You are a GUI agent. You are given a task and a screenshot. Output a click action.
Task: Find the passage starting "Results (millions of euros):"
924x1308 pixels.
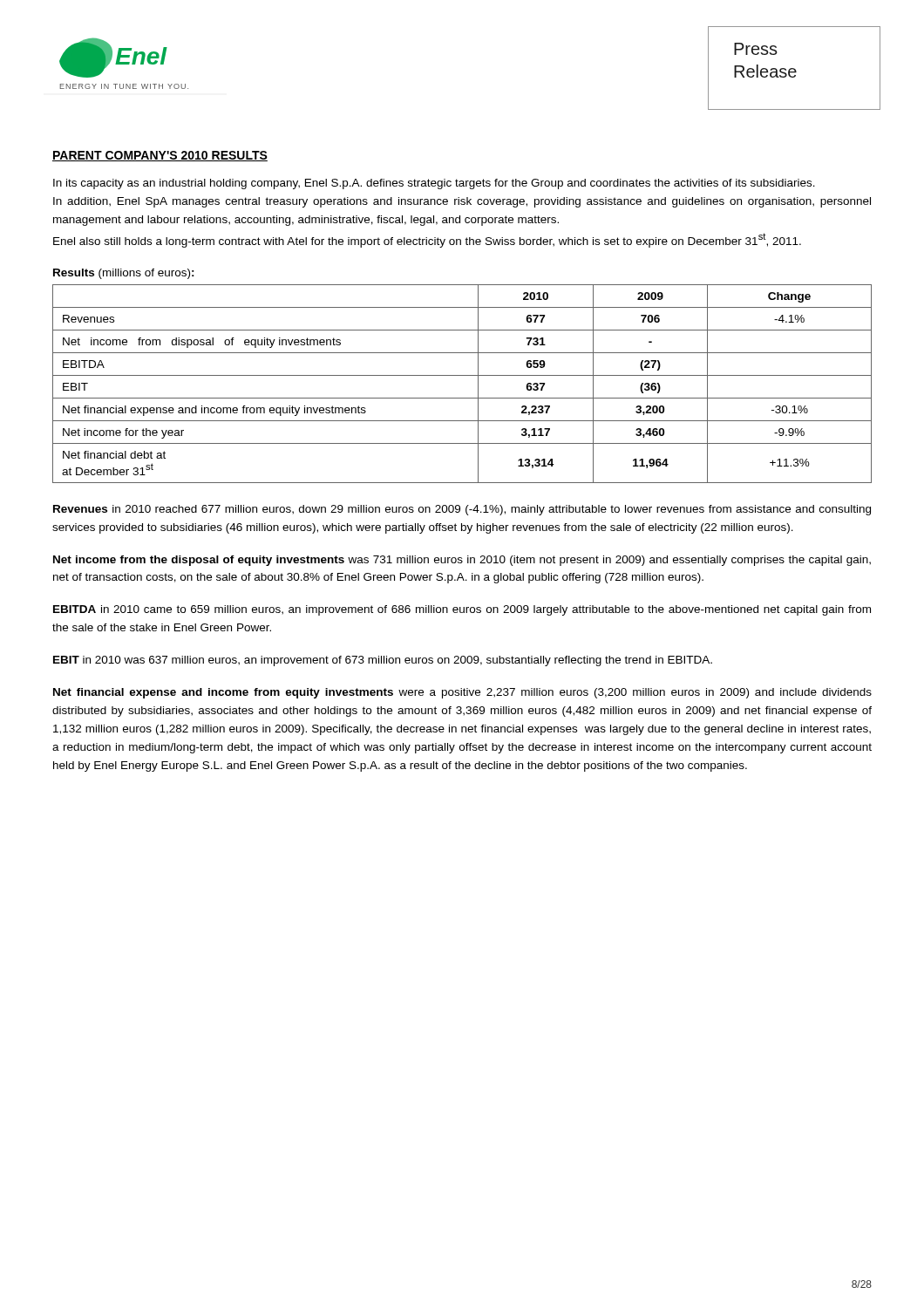[124, 273]
